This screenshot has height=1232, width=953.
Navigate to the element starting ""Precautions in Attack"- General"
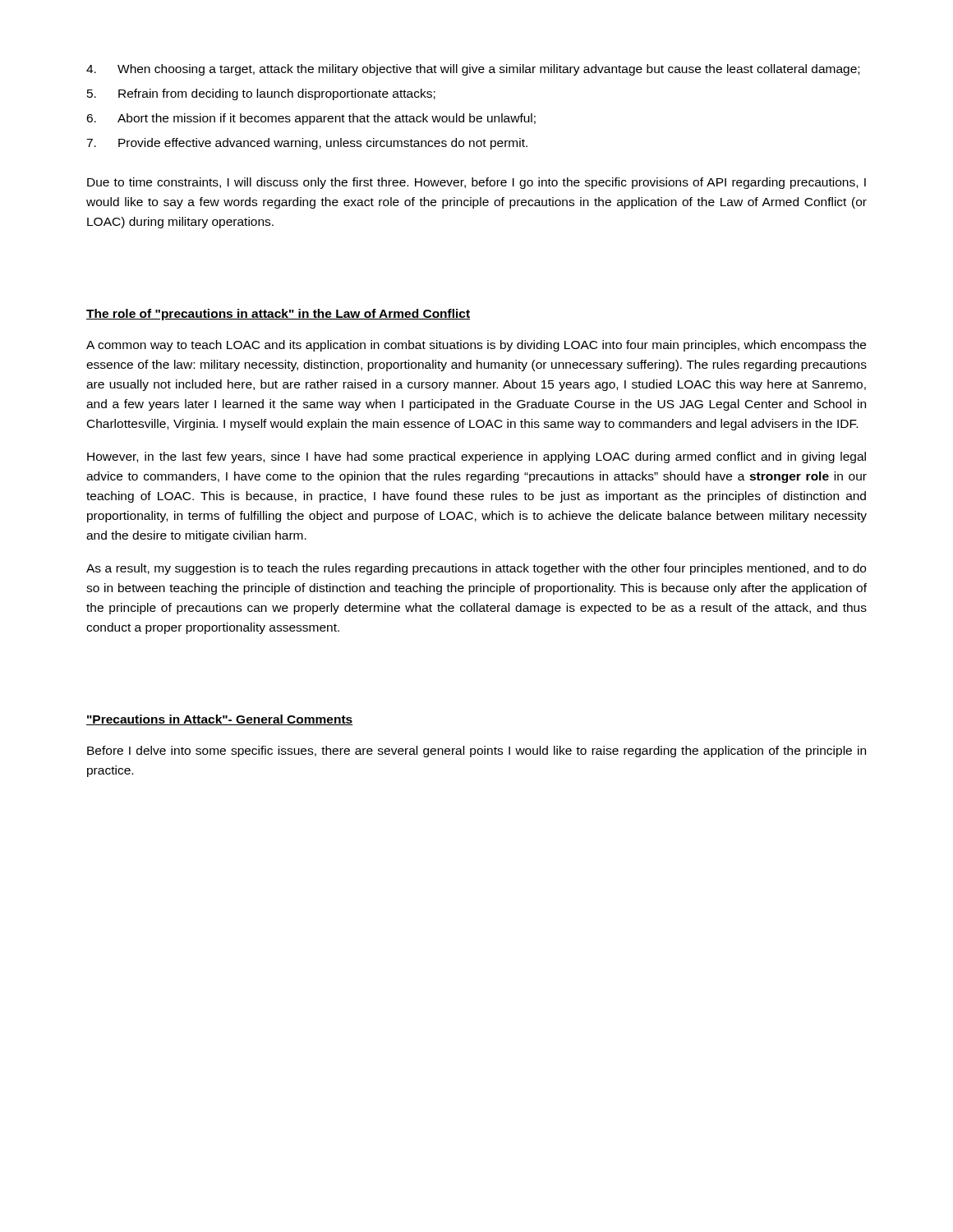[x=219, y=719]
